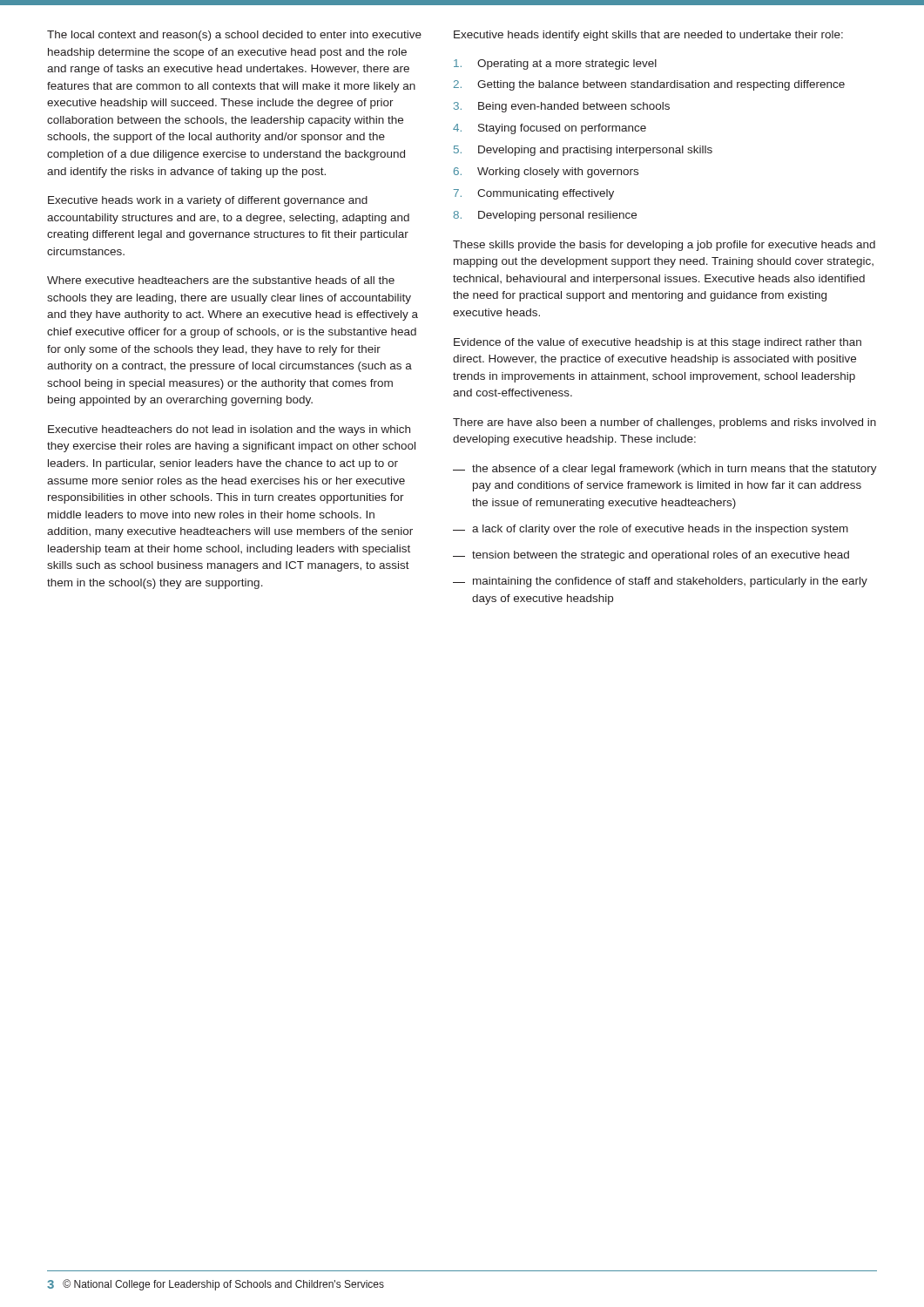Select the text block starting "—tension between the strategic and operational"
This screenshot has height=1307, width=924.
click(x=665, y=555)
